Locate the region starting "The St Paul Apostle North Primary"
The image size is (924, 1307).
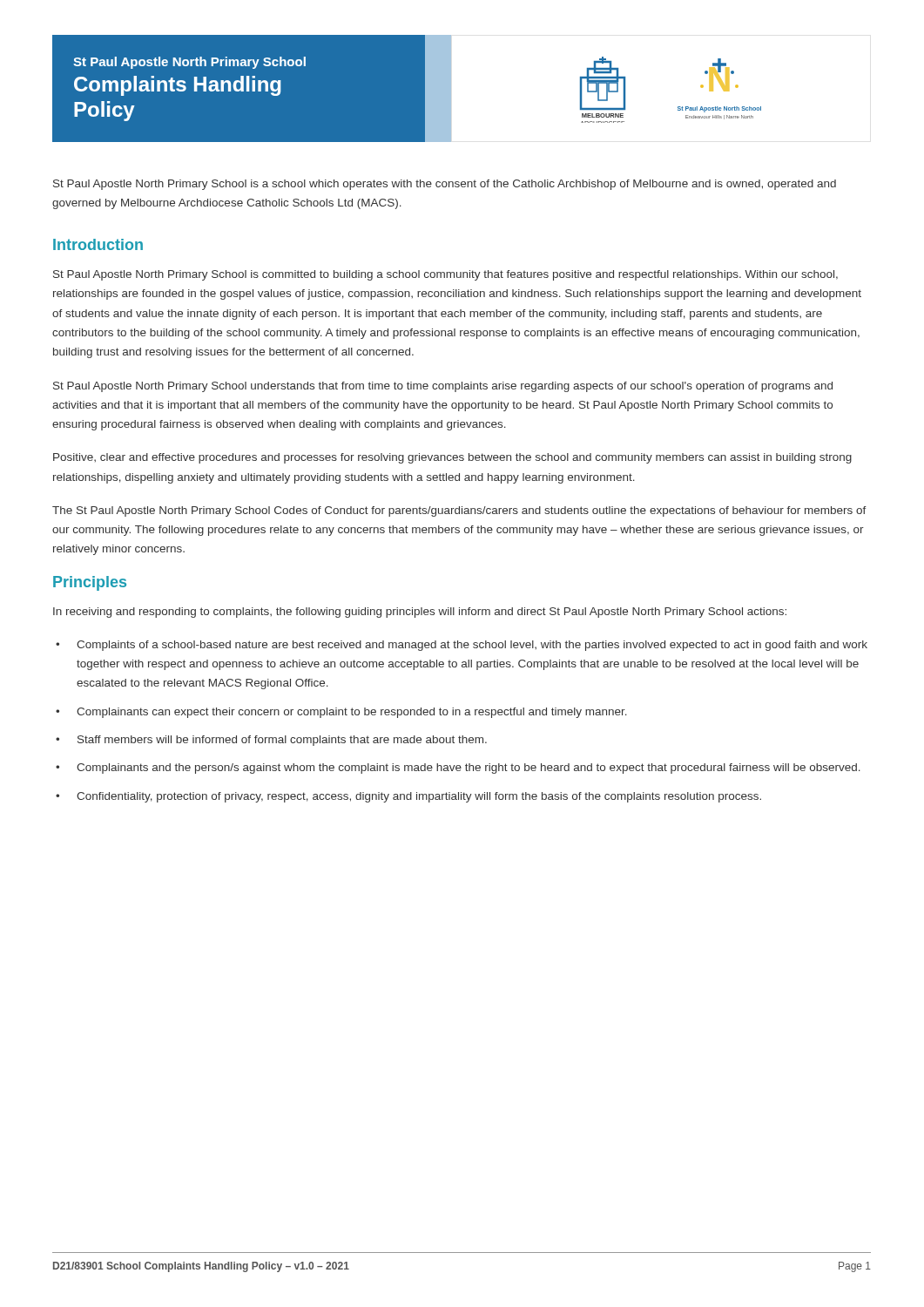click(x=459, y=529)
